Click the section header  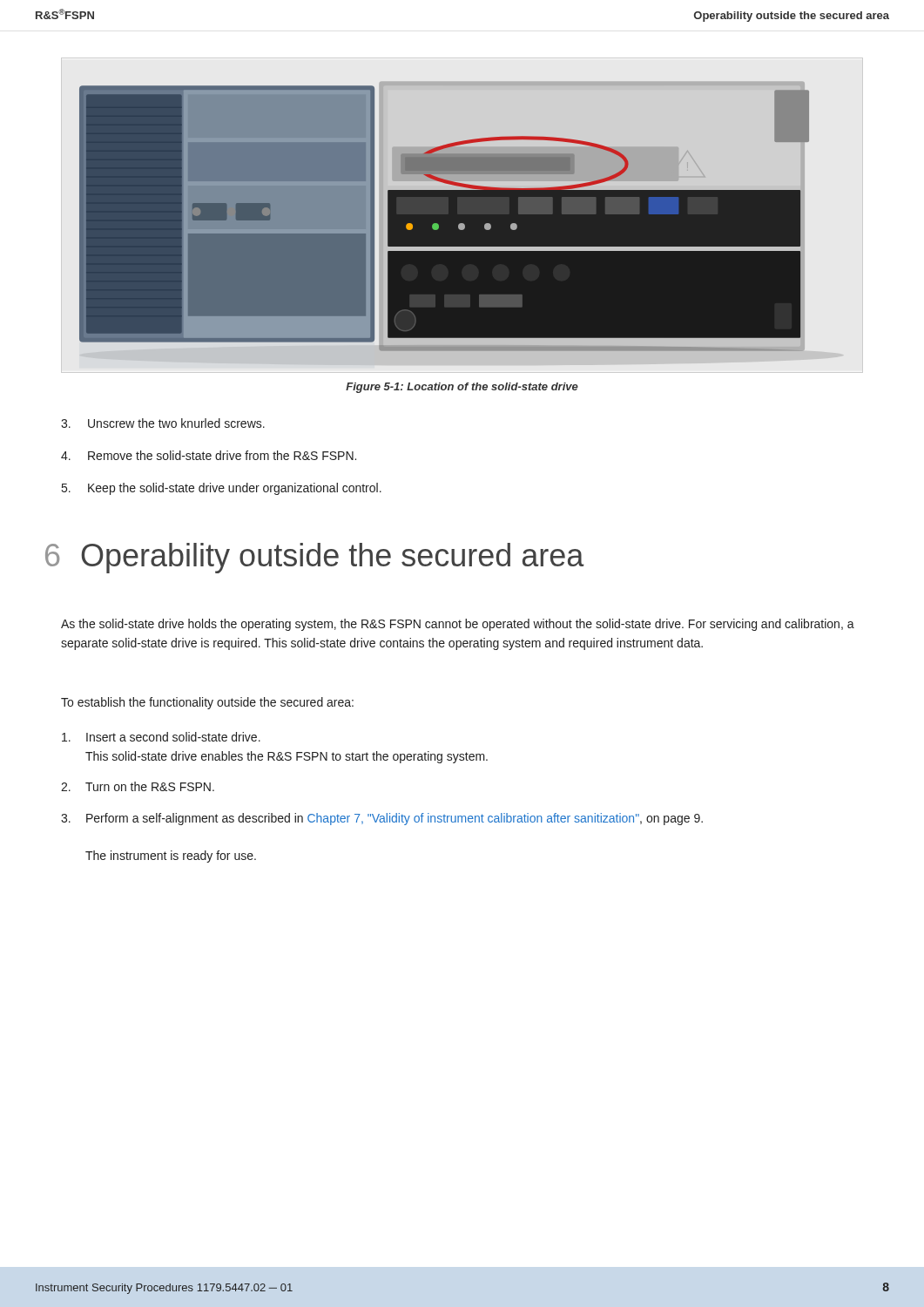click(453, 556)
